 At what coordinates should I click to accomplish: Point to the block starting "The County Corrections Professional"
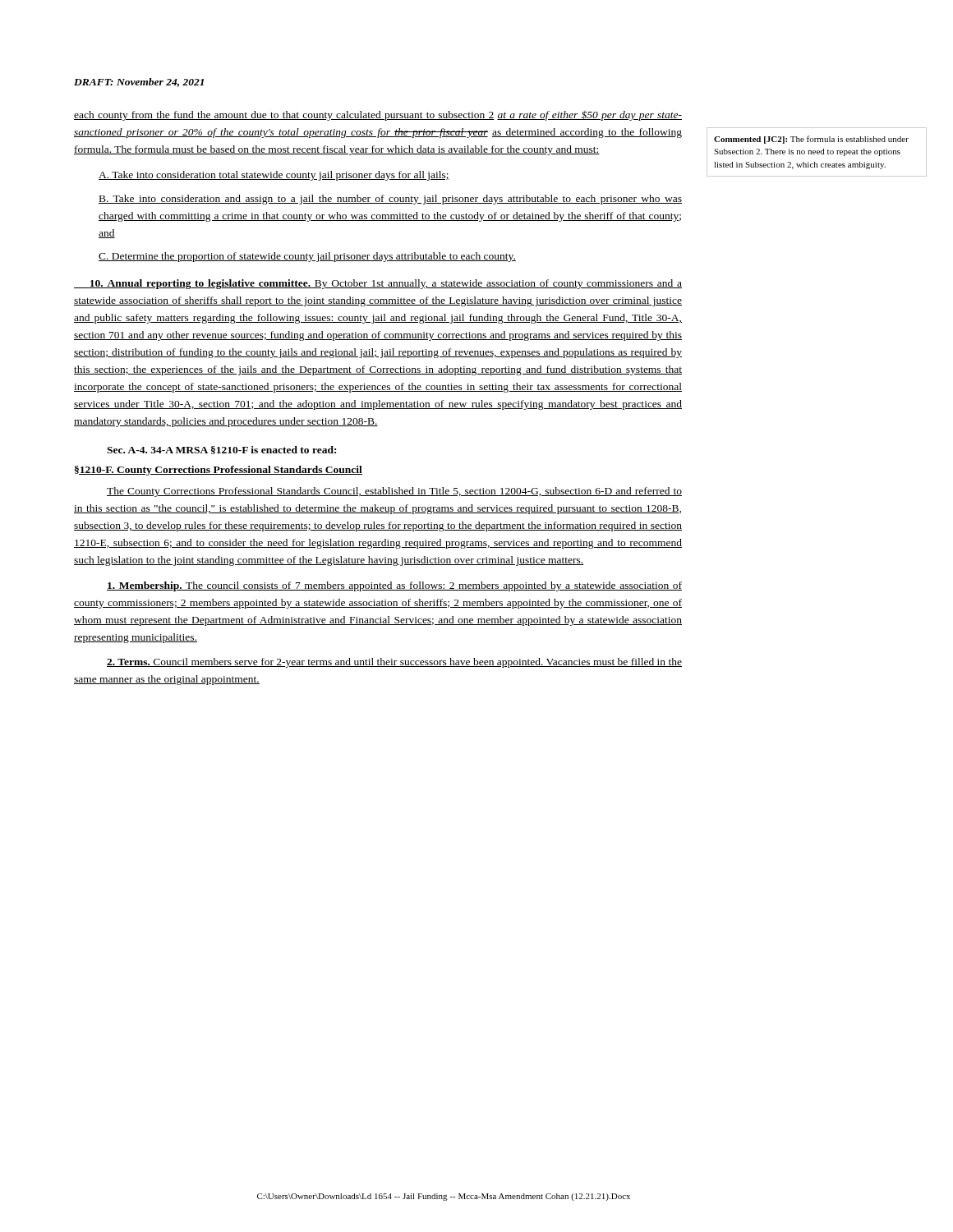click(x=378, y=526)
